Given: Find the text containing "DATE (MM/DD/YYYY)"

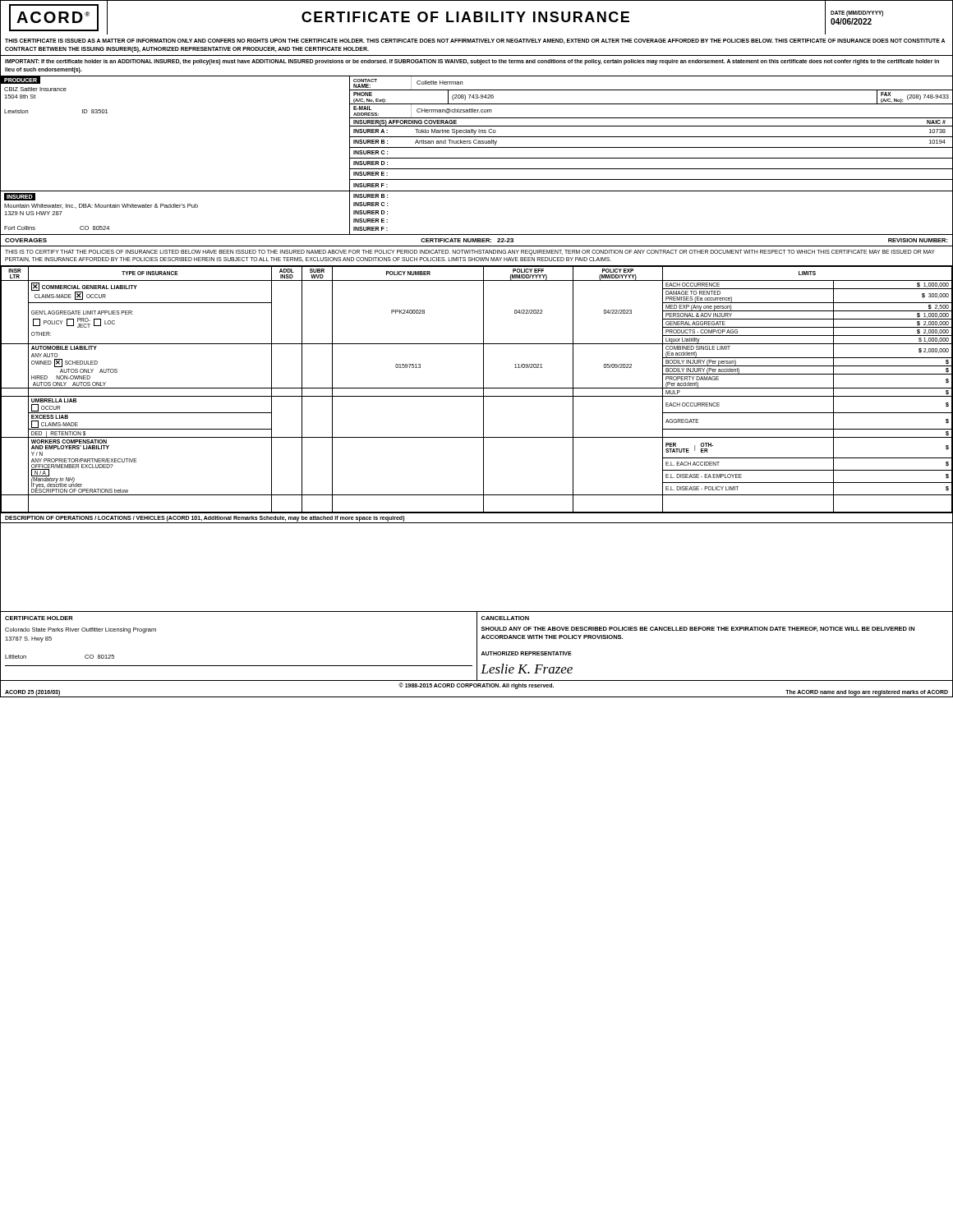Looking at the screenshot, I should (x=857, y=12).
